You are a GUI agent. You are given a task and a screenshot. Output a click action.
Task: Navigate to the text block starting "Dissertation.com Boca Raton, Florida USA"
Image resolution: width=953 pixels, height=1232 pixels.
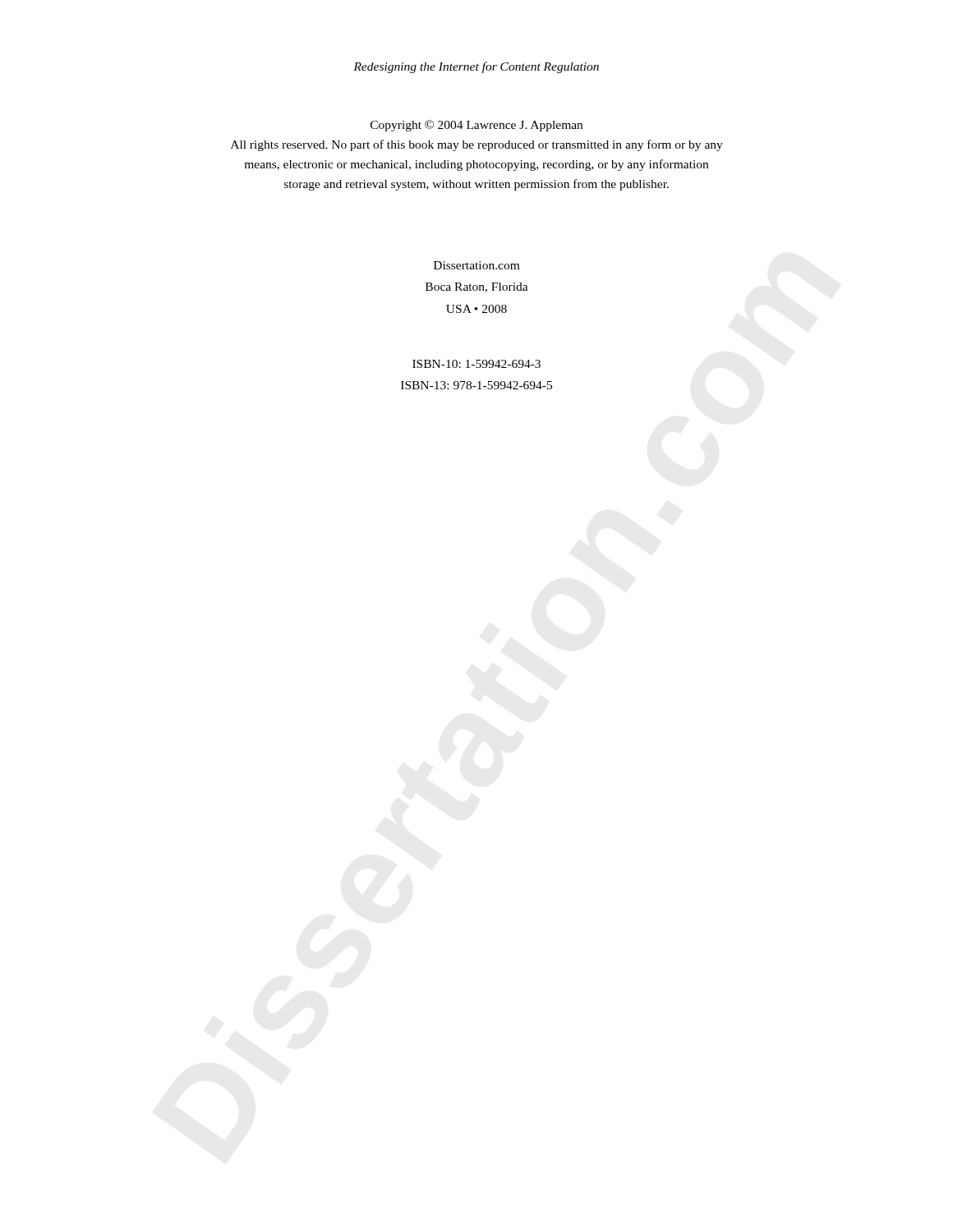(x=476, y=287)
